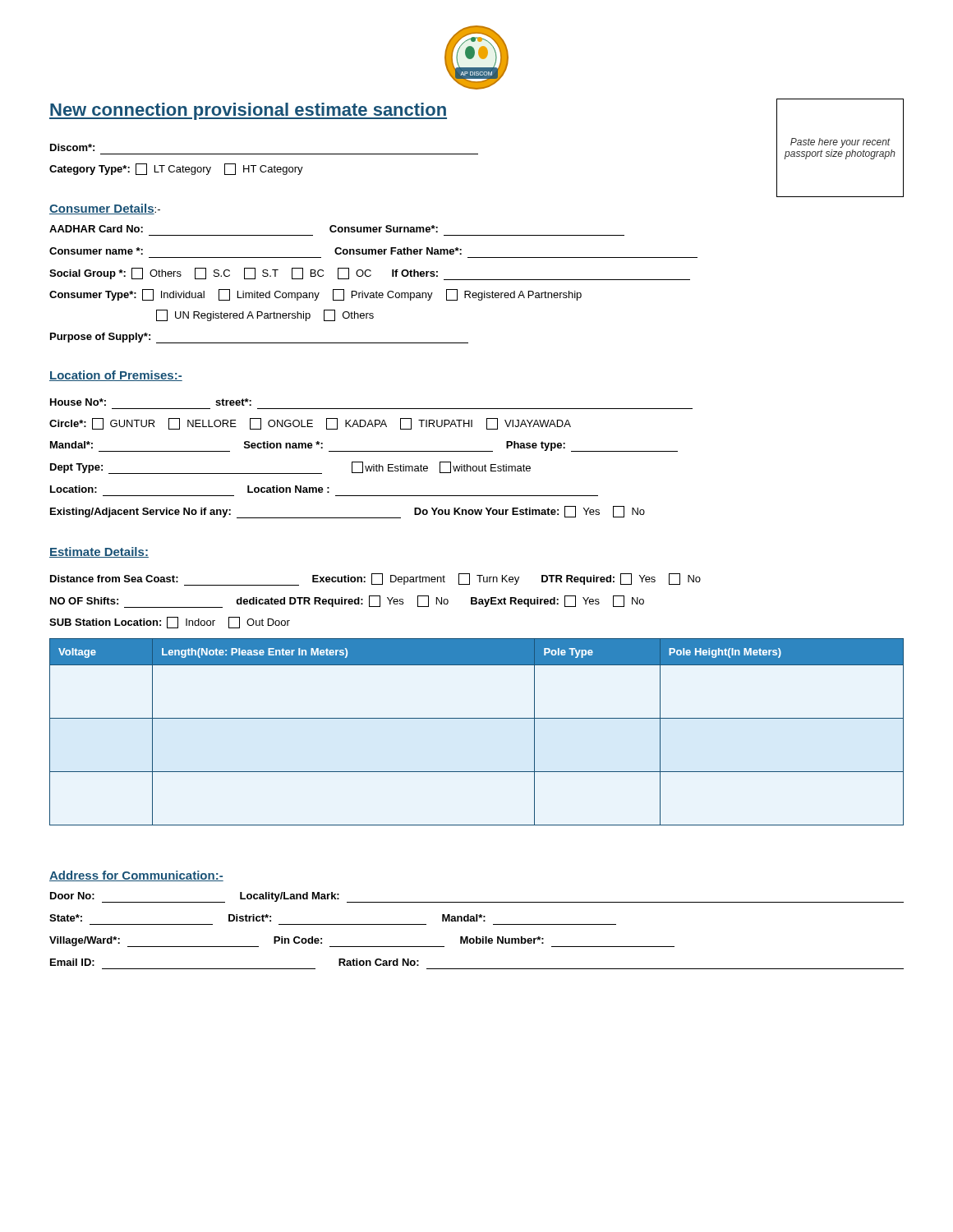Locate the text that says "Location: Location Name :"
Screen dimensions: 1232x953
click(324, 489)
